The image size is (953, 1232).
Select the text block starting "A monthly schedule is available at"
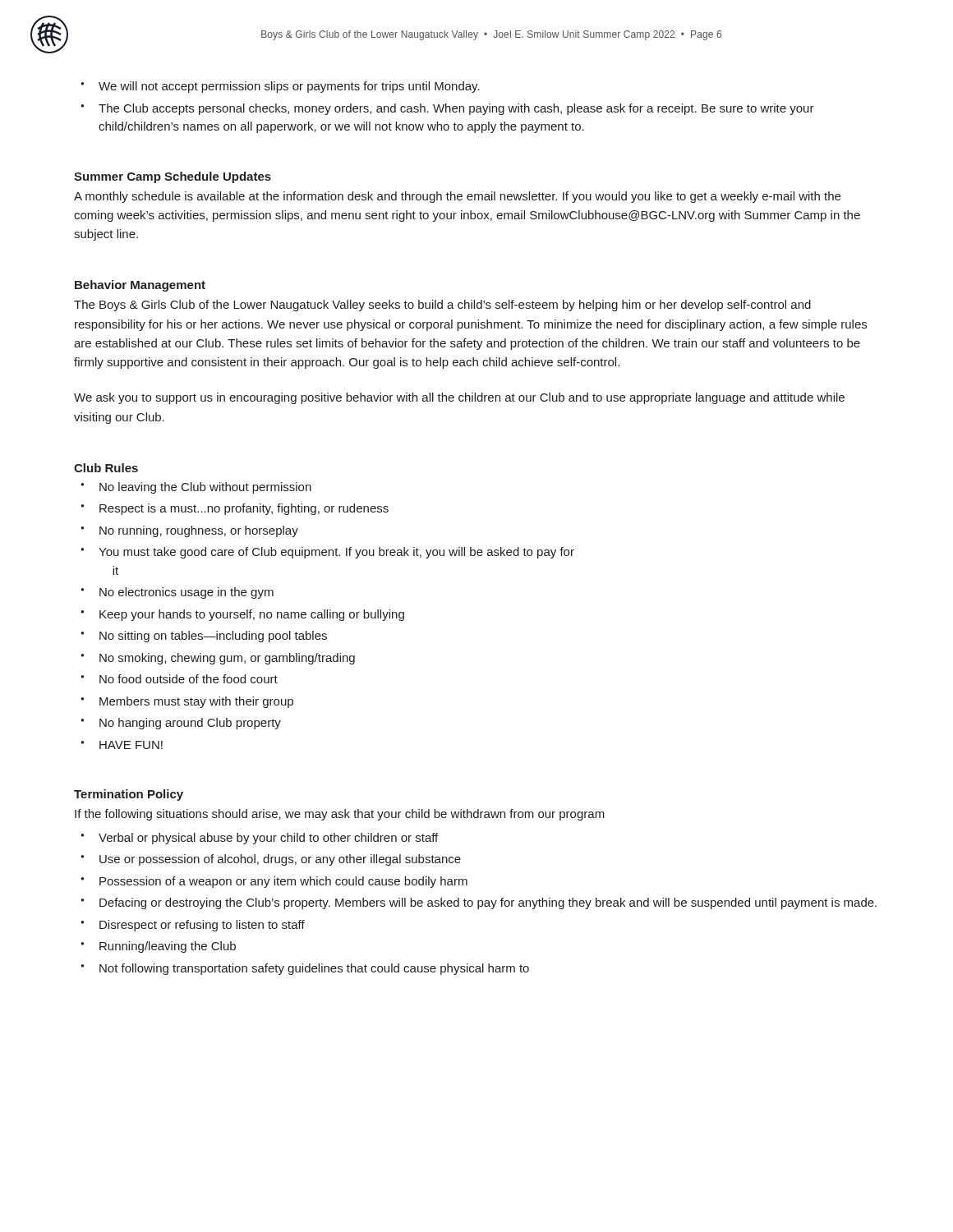467,215
